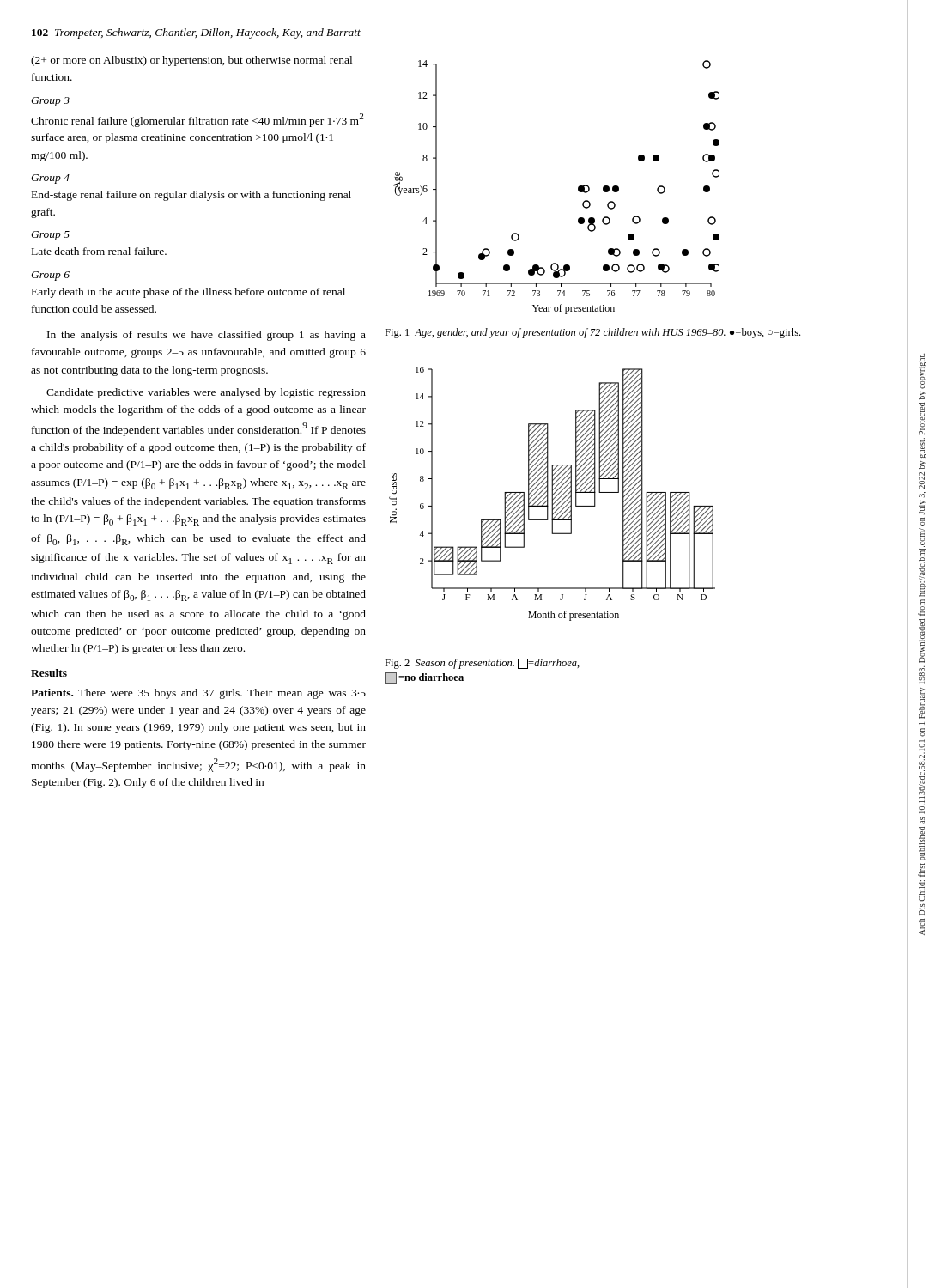Where is the passage that starts "In the analysis"?

[198, 352]
